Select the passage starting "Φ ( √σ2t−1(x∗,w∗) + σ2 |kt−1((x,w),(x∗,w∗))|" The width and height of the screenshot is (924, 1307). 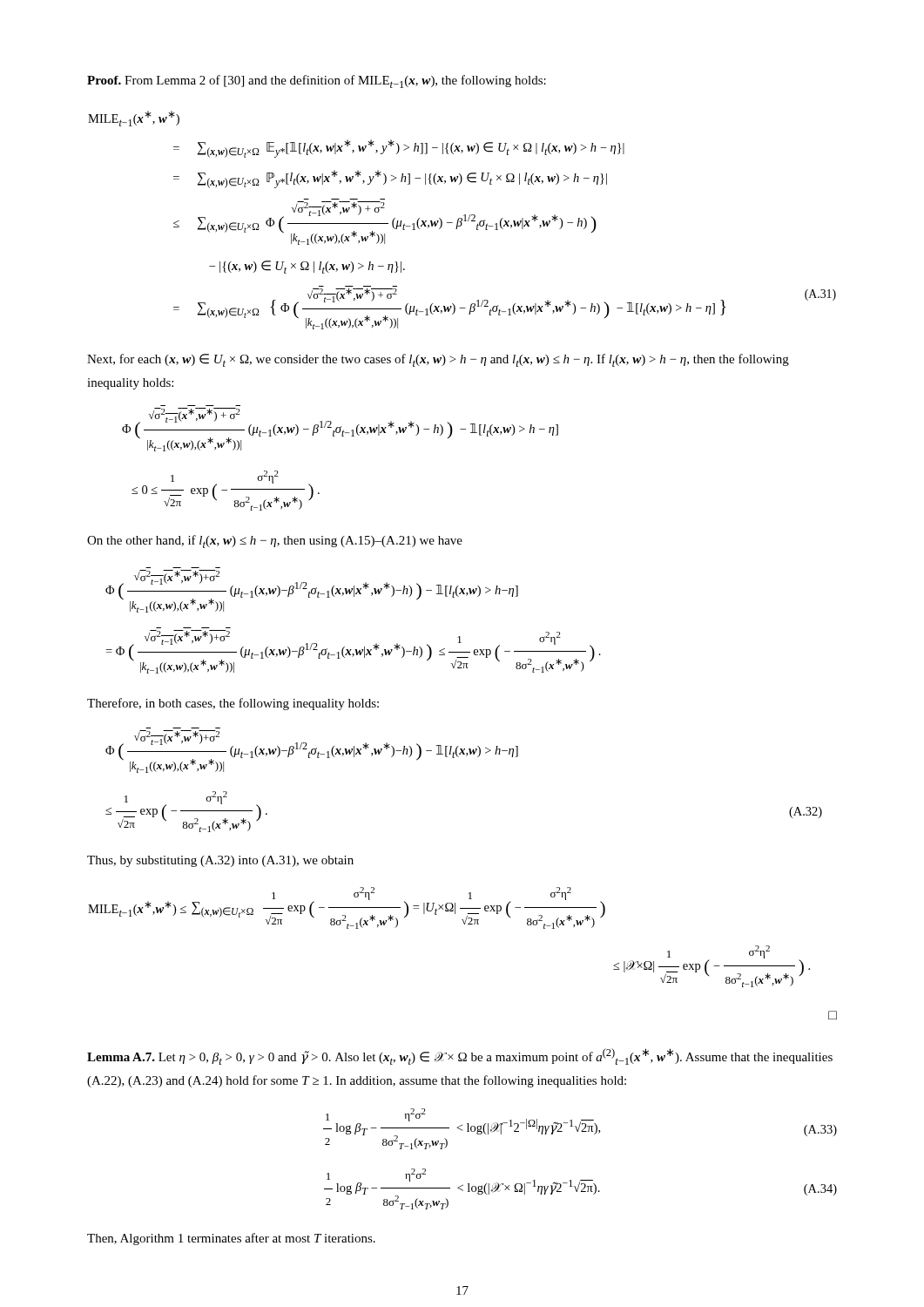[x=340, y=430]
